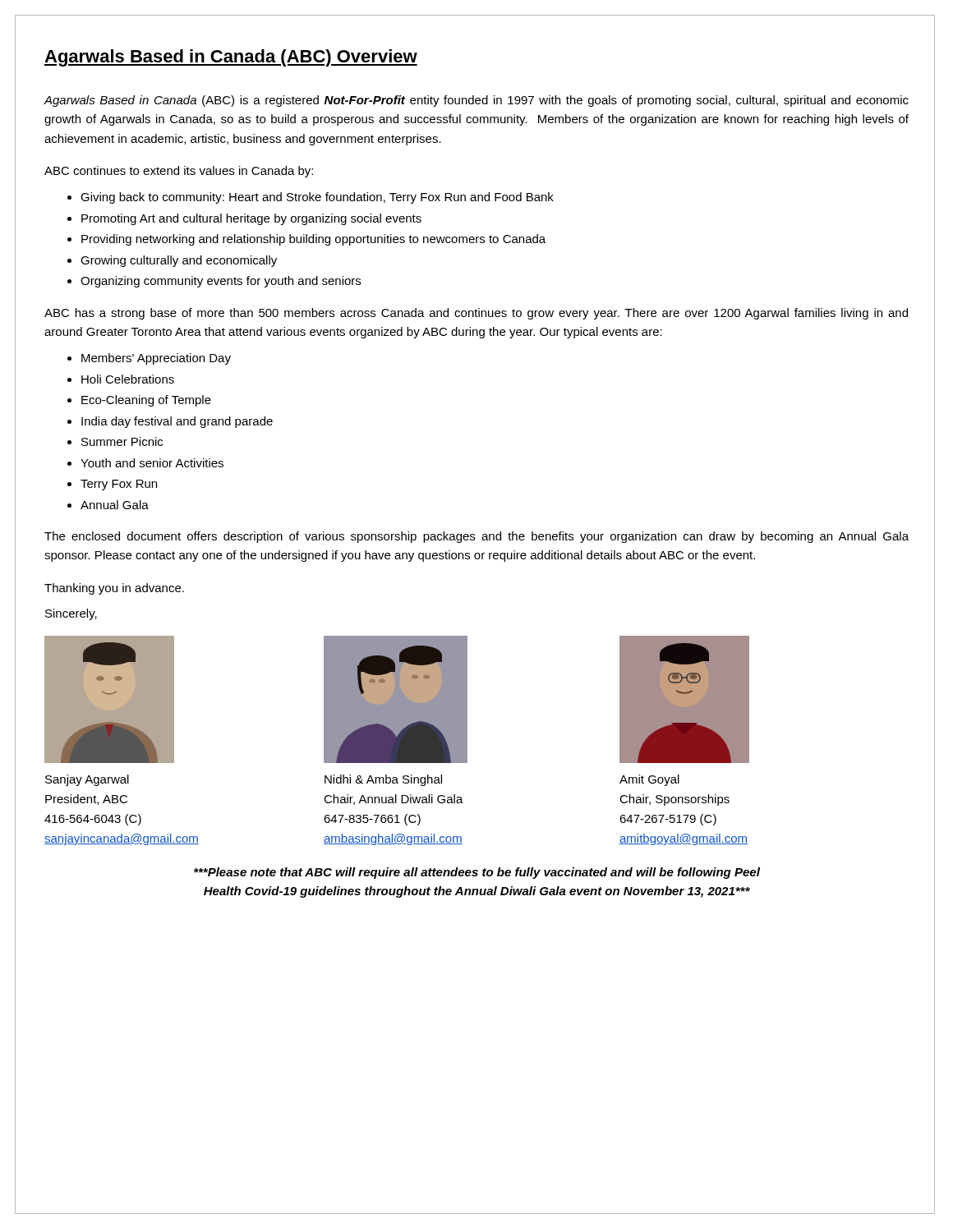Point to the region starting "Thanking you in advance."
The height and width of the screenshot is (1232, 953).
coord(115,587)
